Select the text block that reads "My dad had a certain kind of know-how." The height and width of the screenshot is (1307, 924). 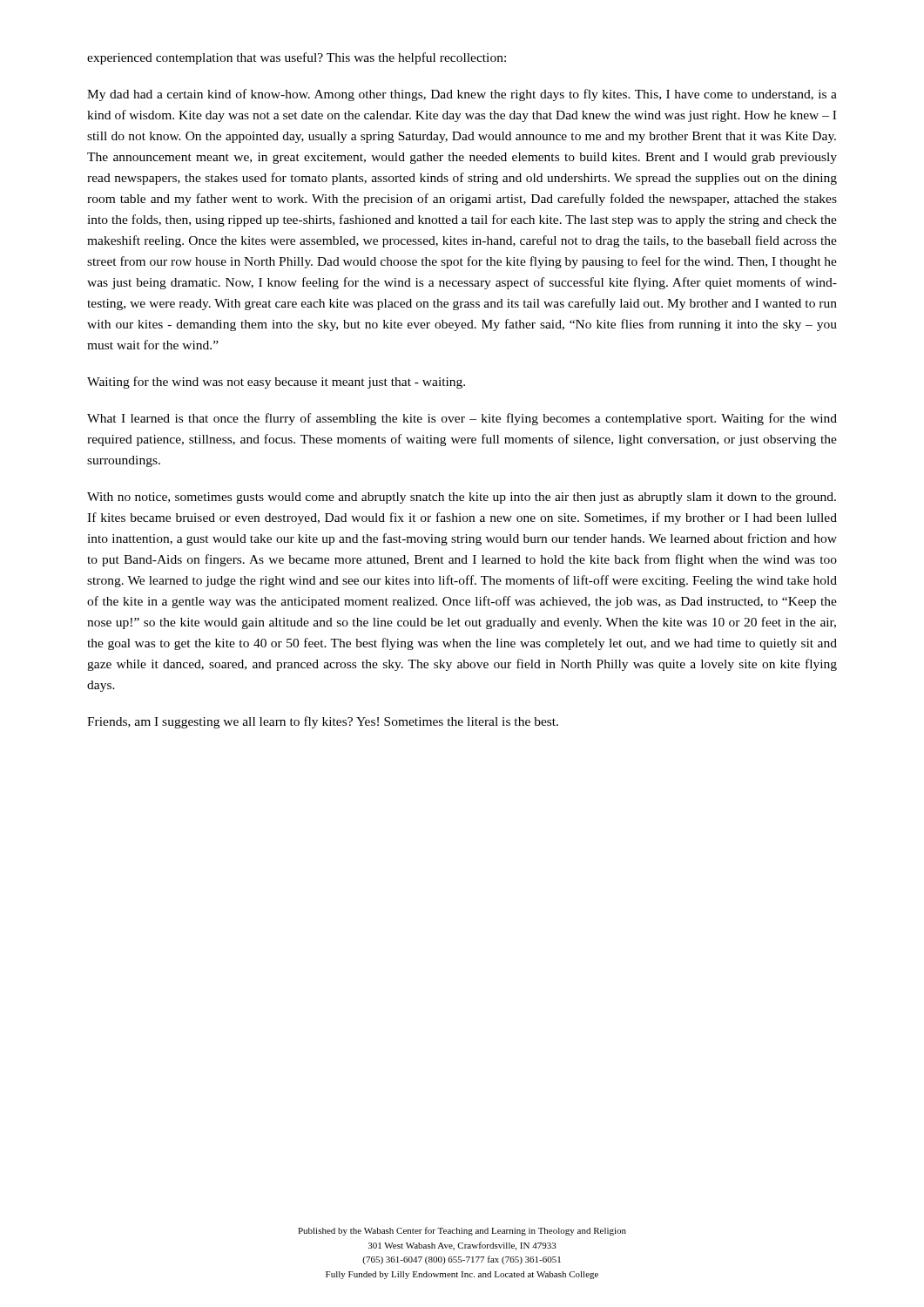coord(462,220)
